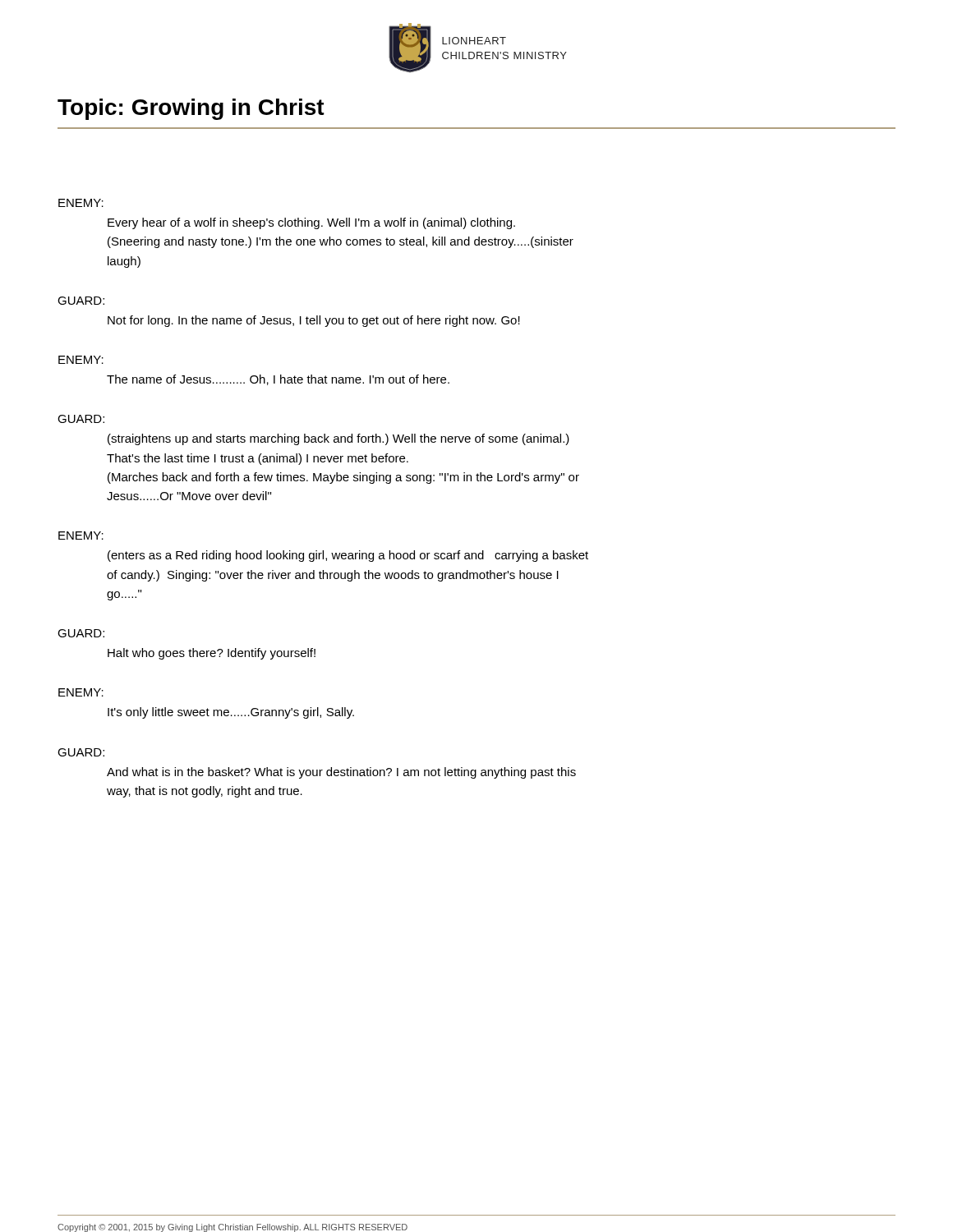Point to the text block starting "The name of Jesus.......... Oh, I hate"

(x=279, y=379)
